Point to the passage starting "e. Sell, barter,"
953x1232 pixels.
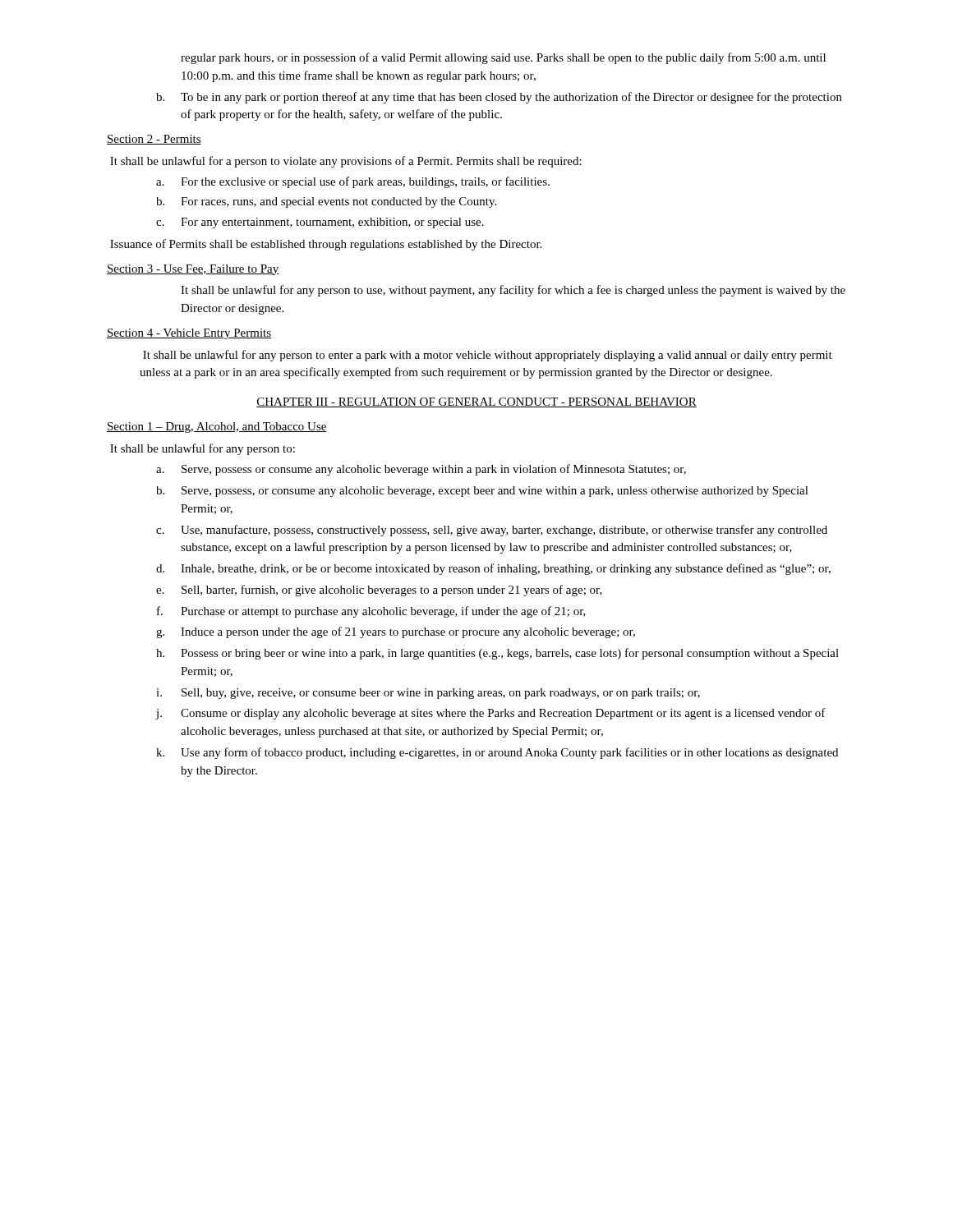coord(379,590)
